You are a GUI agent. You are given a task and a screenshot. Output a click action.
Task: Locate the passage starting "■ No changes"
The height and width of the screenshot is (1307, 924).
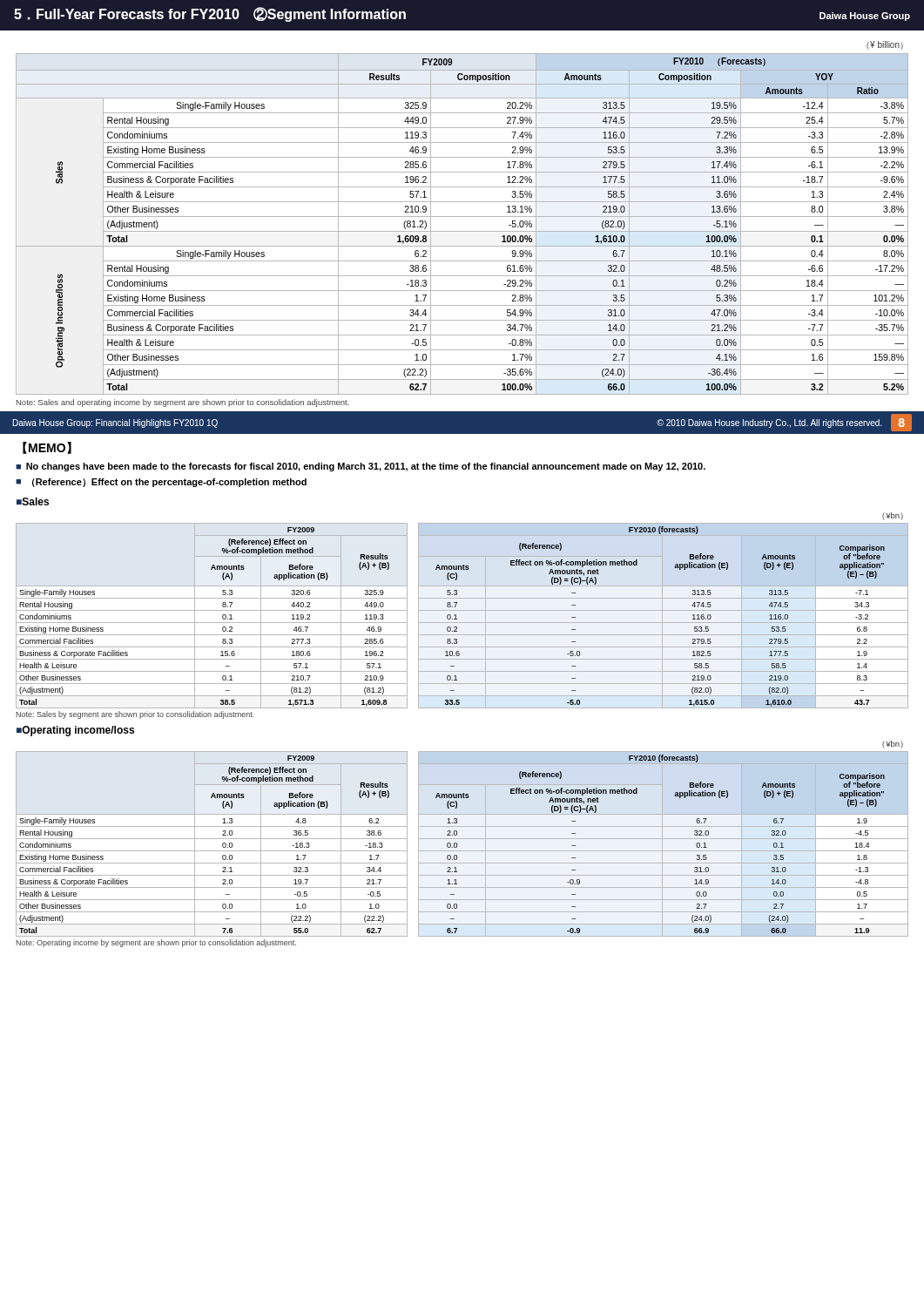[x=361, y=466]
